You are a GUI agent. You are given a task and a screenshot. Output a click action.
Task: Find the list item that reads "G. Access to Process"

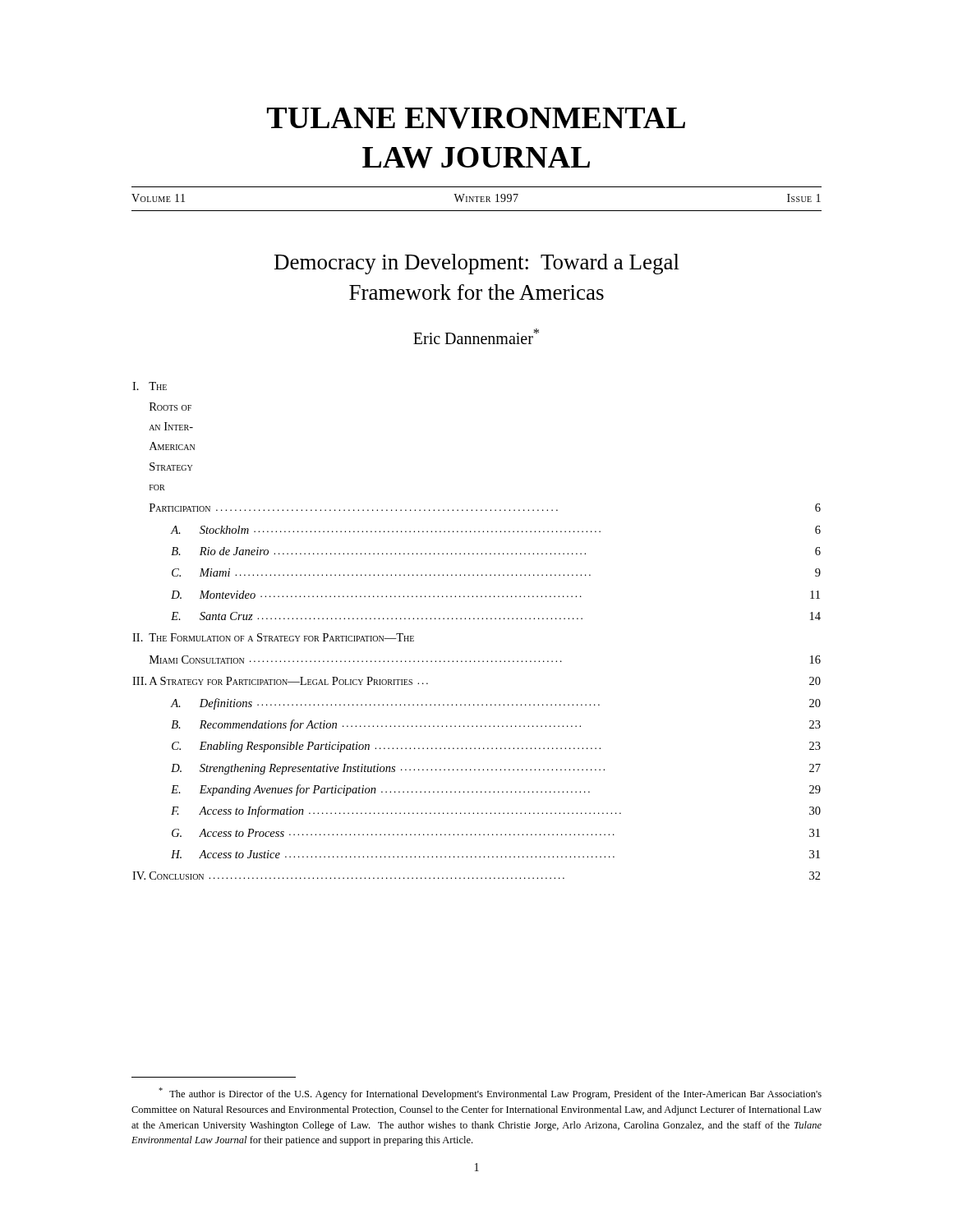pos(476,833)
